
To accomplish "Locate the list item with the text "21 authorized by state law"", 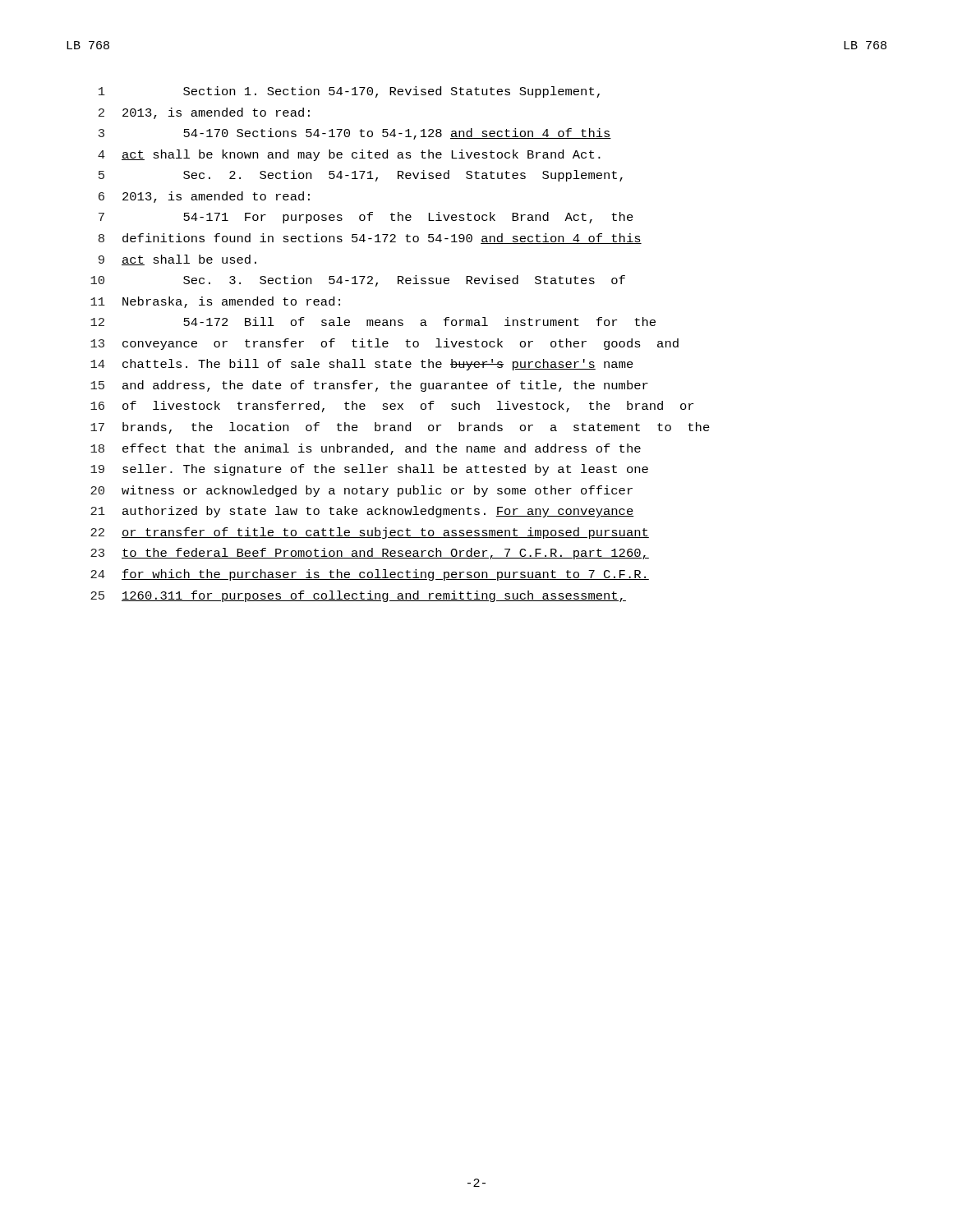I will click(476, 513).
